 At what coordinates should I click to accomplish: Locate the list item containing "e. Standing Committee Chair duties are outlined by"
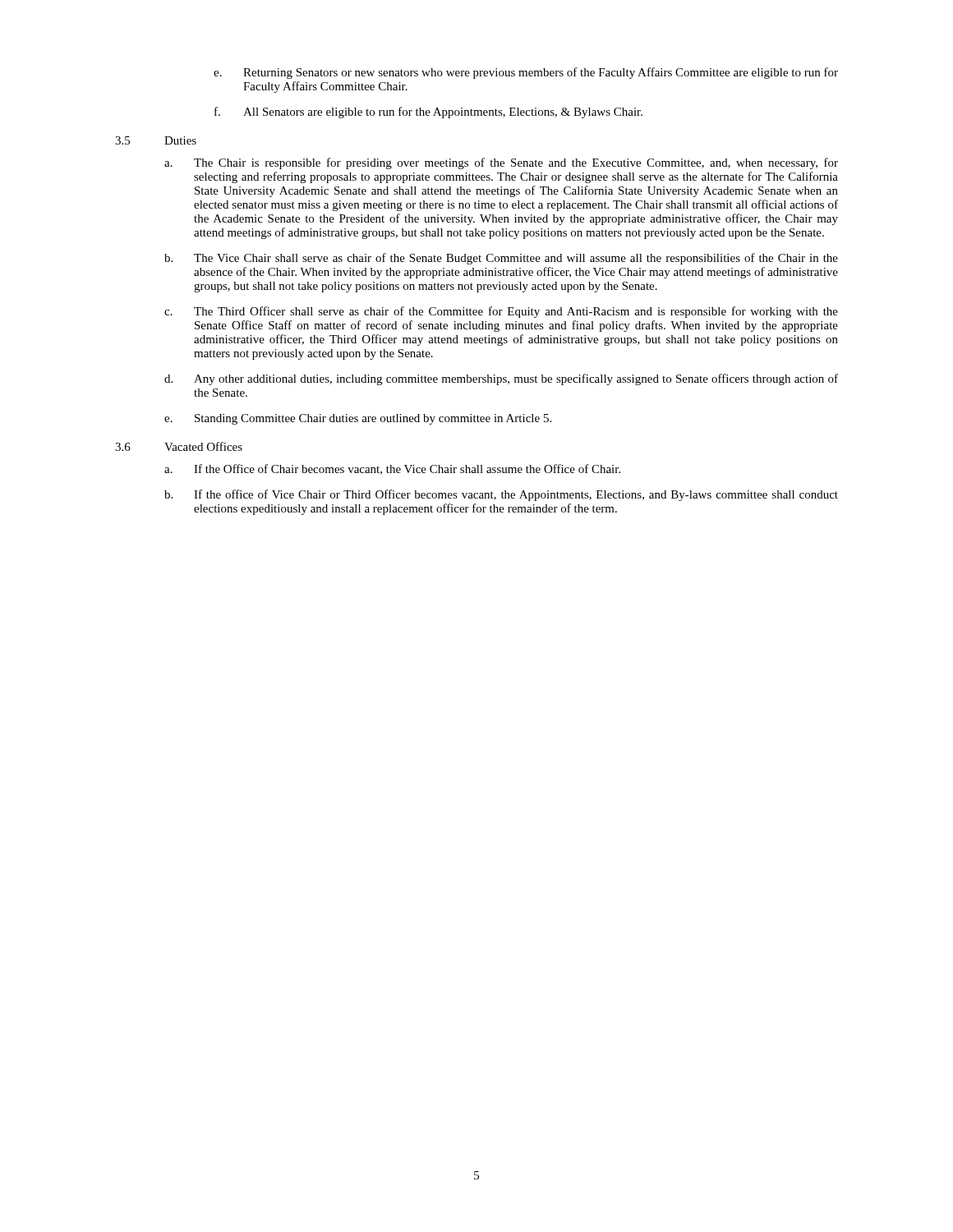[x=501, y=418]
